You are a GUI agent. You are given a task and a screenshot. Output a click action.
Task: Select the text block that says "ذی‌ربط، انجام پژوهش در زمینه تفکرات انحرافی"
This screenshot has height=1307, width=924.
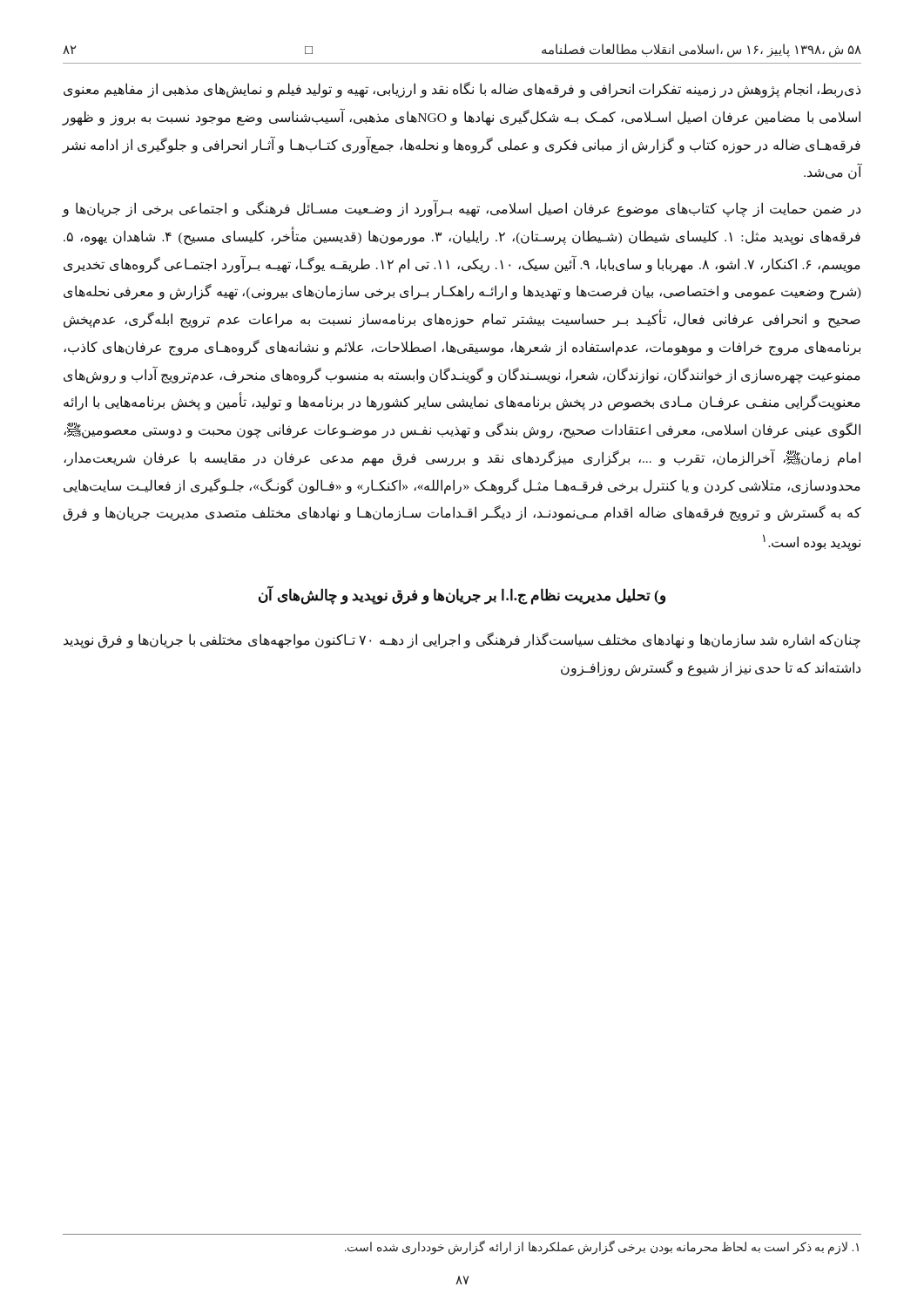click(x=462, y=131)
